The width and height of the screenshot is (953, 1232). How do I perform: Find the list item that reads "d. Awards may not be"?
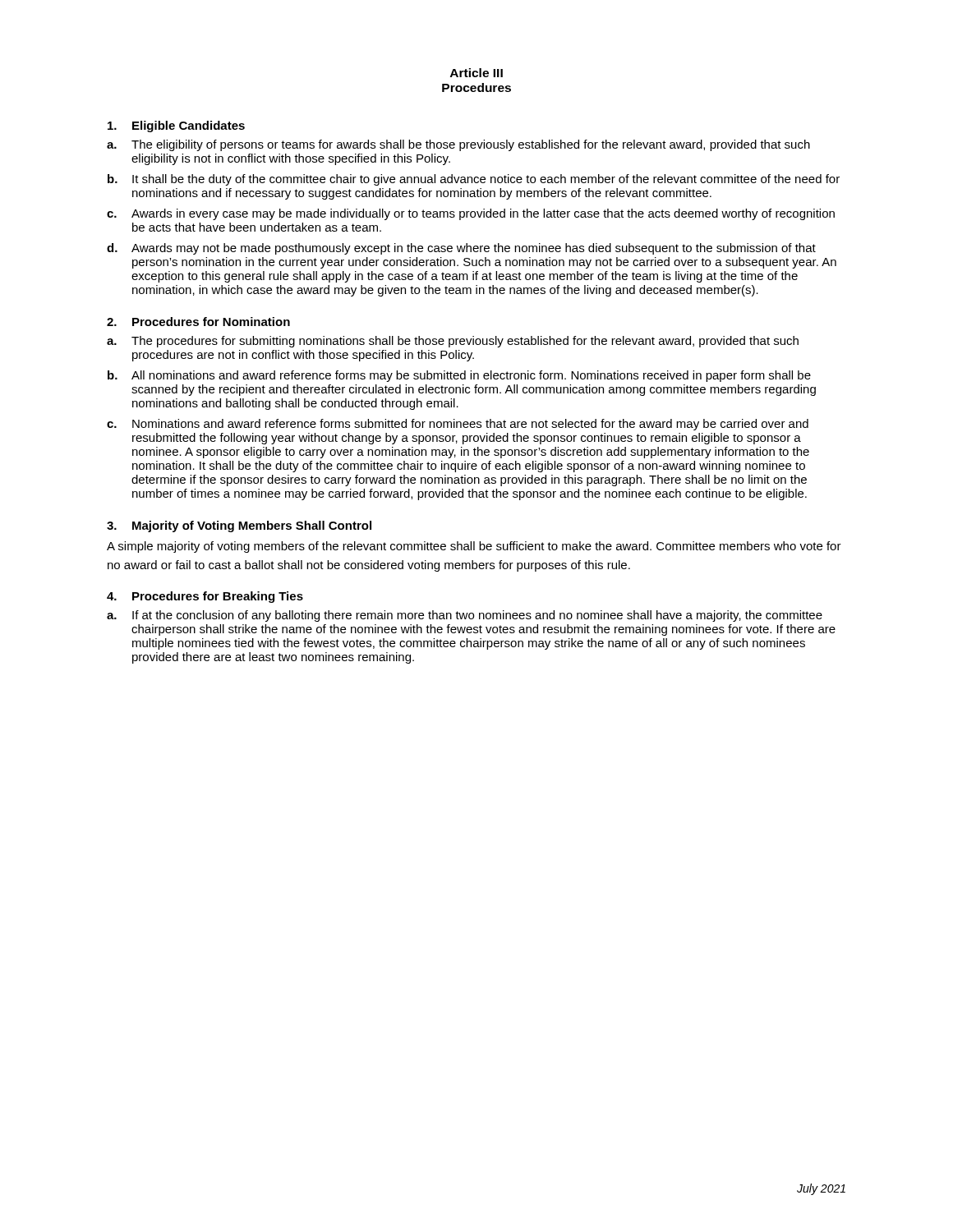[476, 269]
